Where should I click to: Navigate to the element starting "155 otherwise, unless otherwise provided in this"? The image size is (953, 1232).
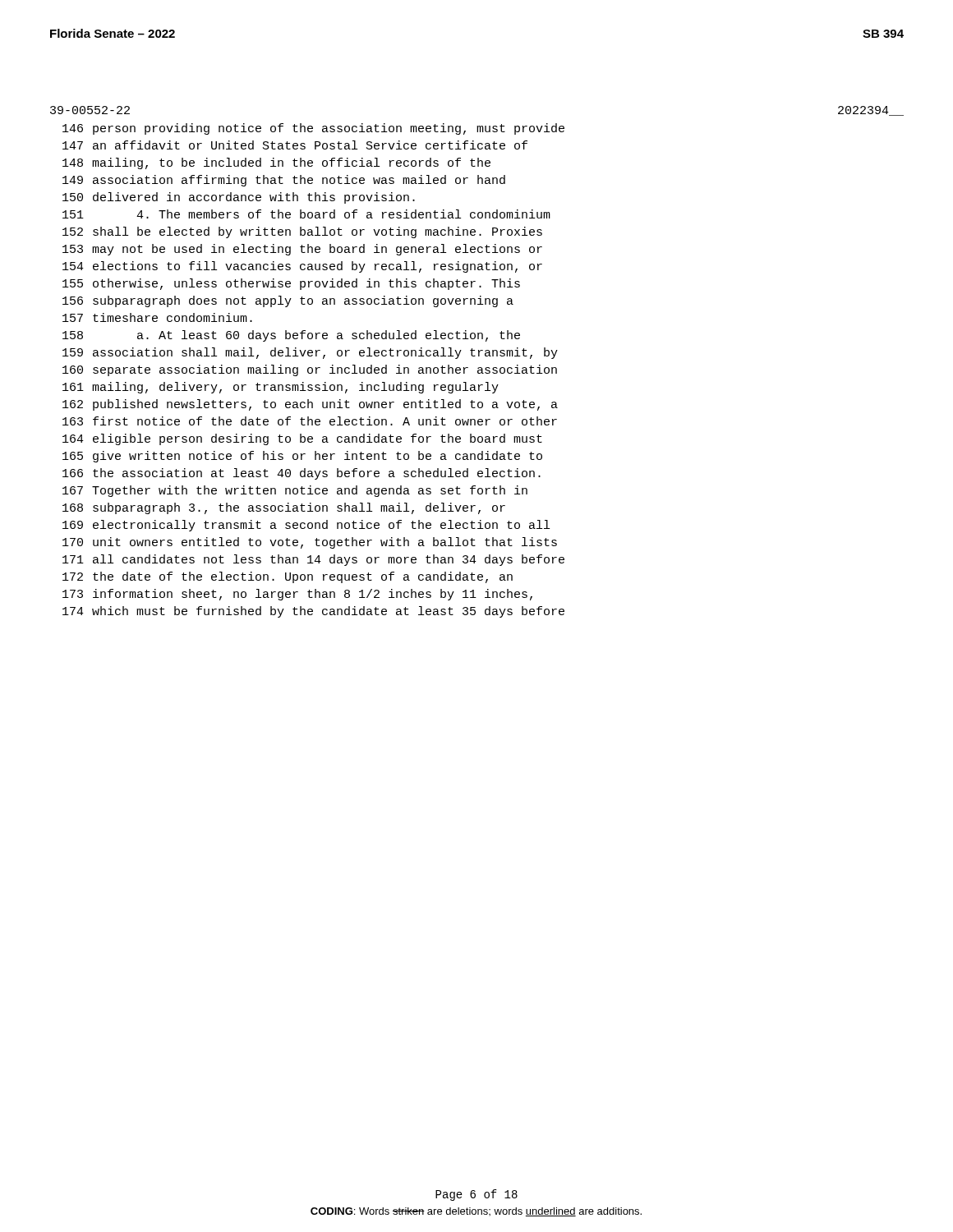coord(476,285)
